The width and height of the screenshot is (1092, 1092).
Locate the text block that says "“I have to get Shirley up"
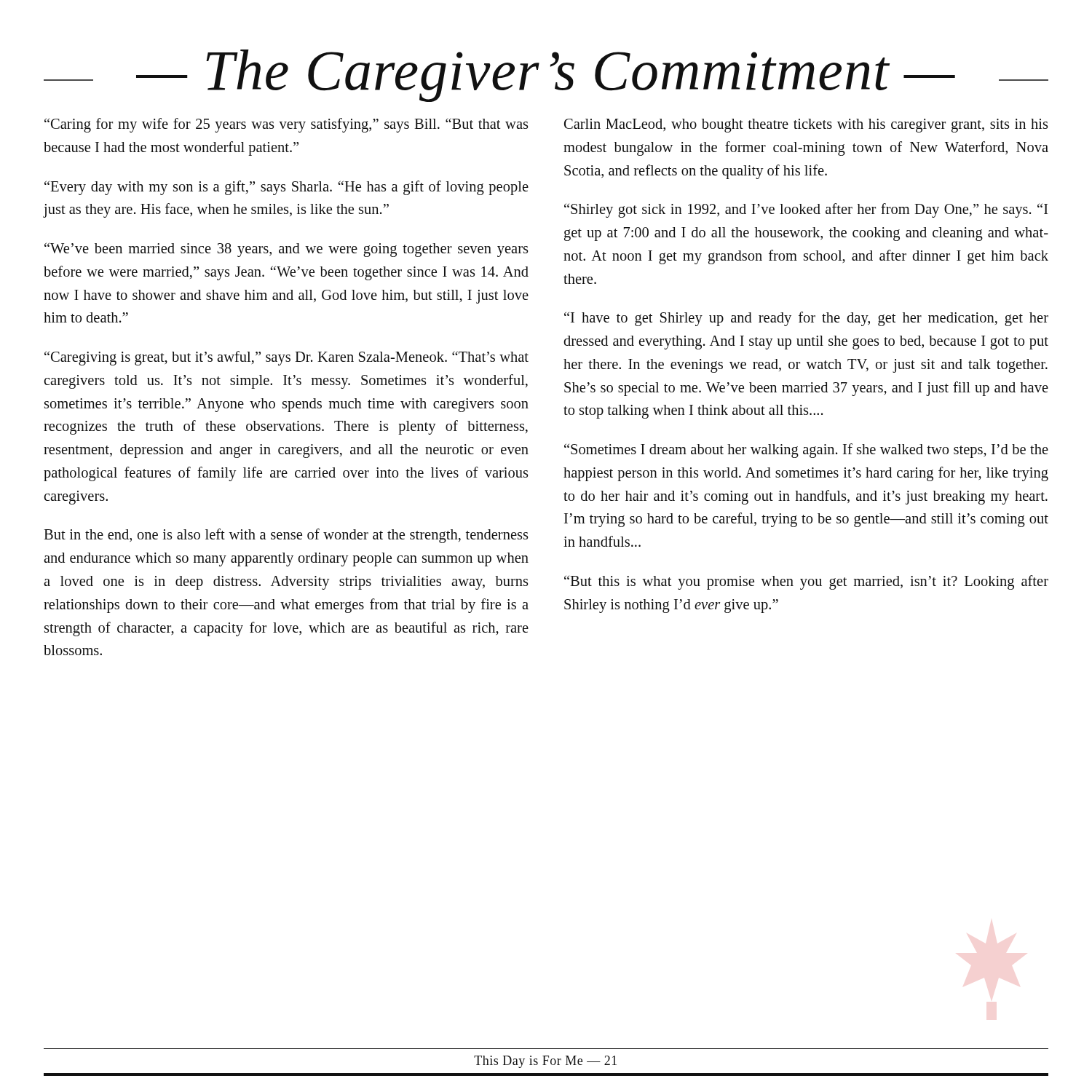pos(806,365)
